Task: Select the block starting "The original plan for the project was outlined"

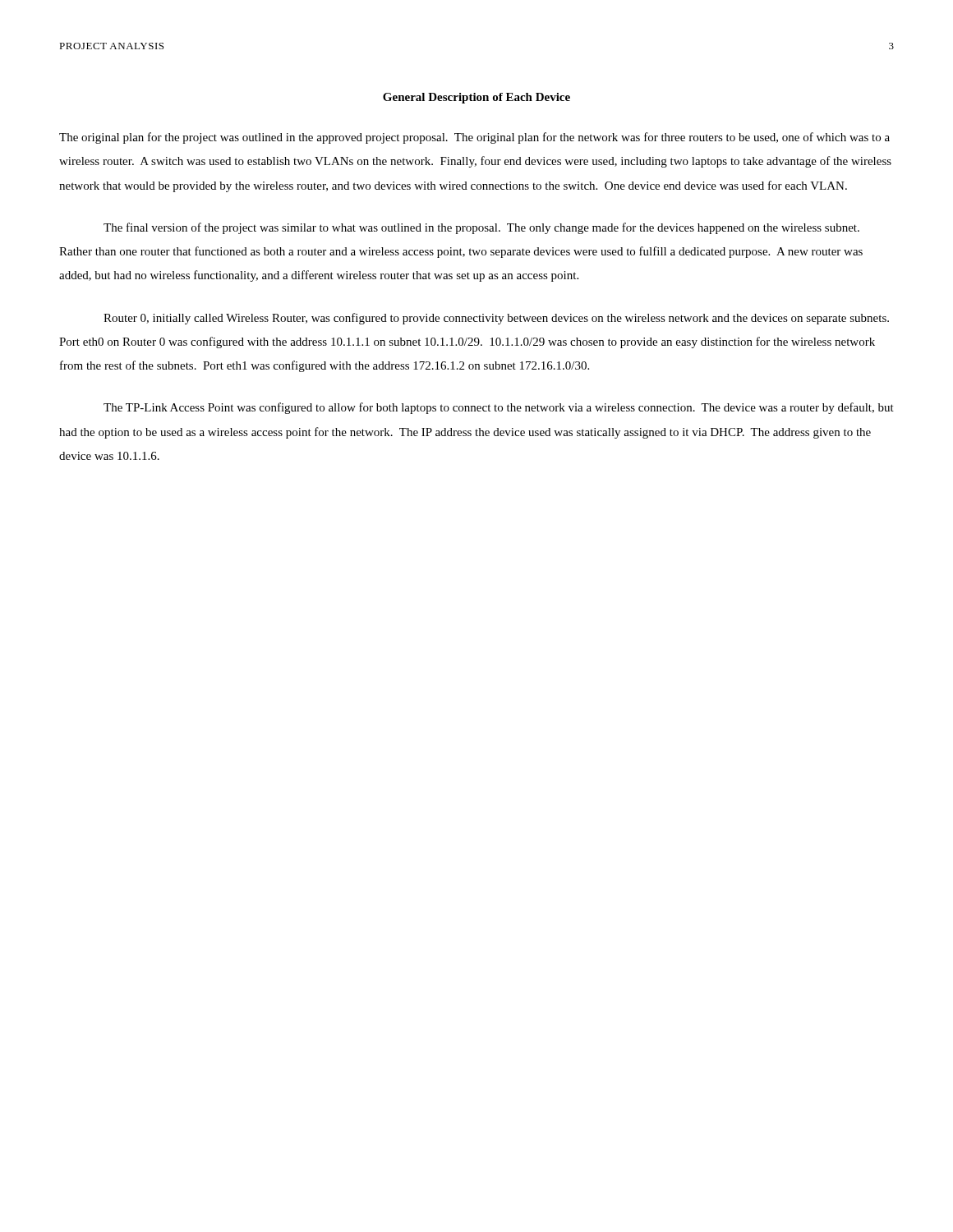Action: coord(475,161)
